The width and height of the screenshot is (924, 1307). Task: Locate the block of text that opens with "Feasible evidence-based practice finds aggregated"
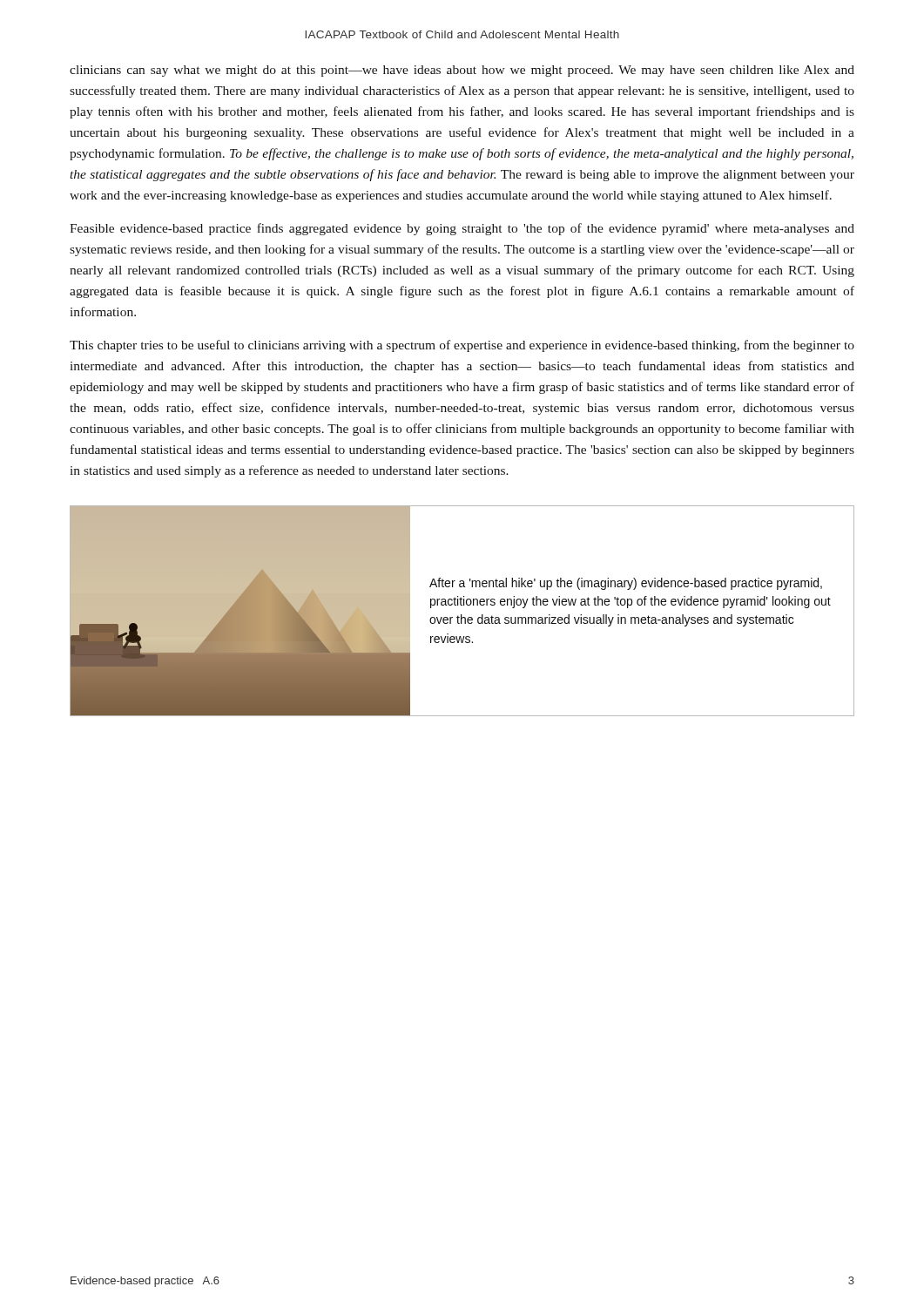pyautogui.click(x=462, y=270)
